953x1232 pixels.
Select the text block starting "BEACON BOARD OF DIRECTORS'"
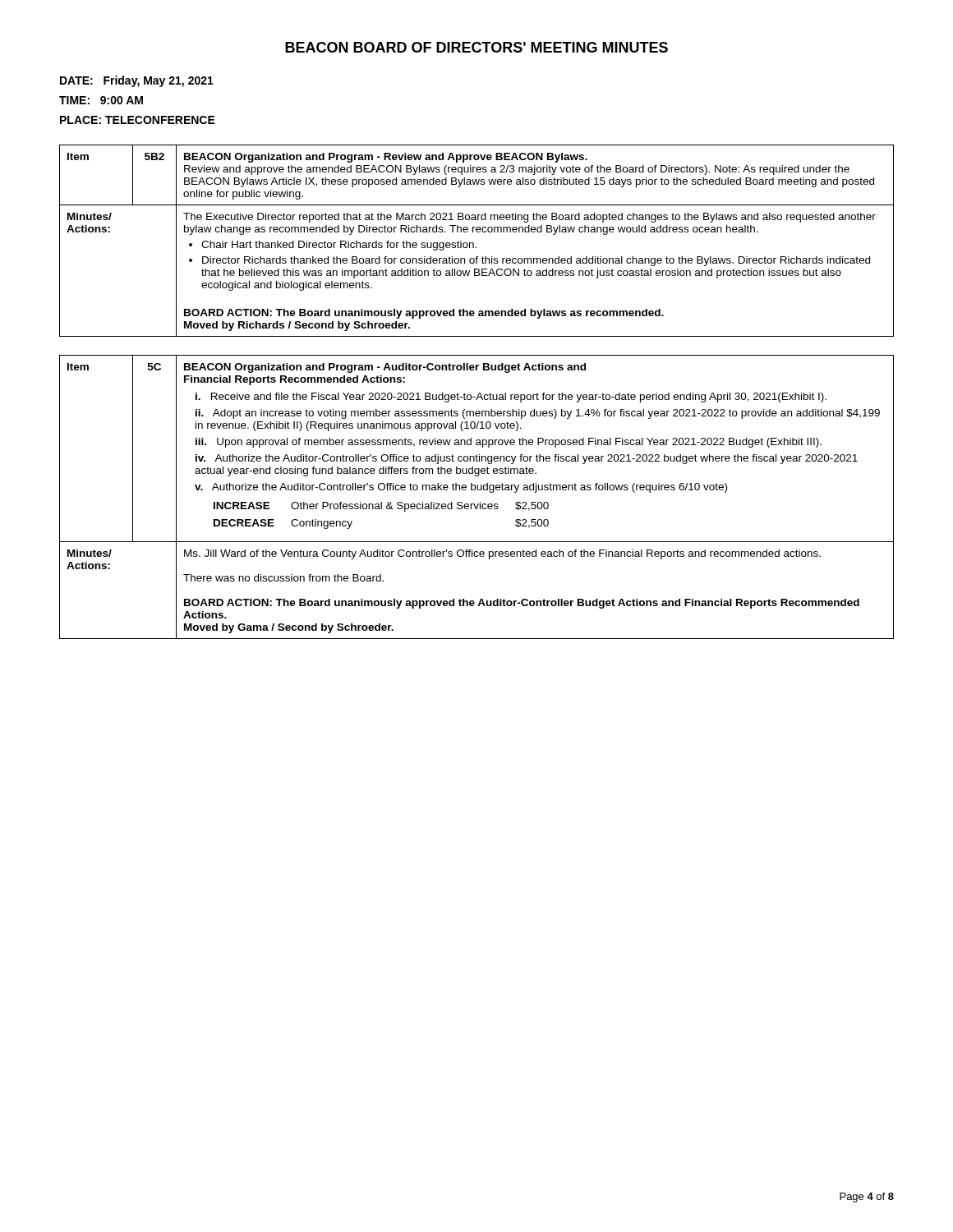coord(476,48)
